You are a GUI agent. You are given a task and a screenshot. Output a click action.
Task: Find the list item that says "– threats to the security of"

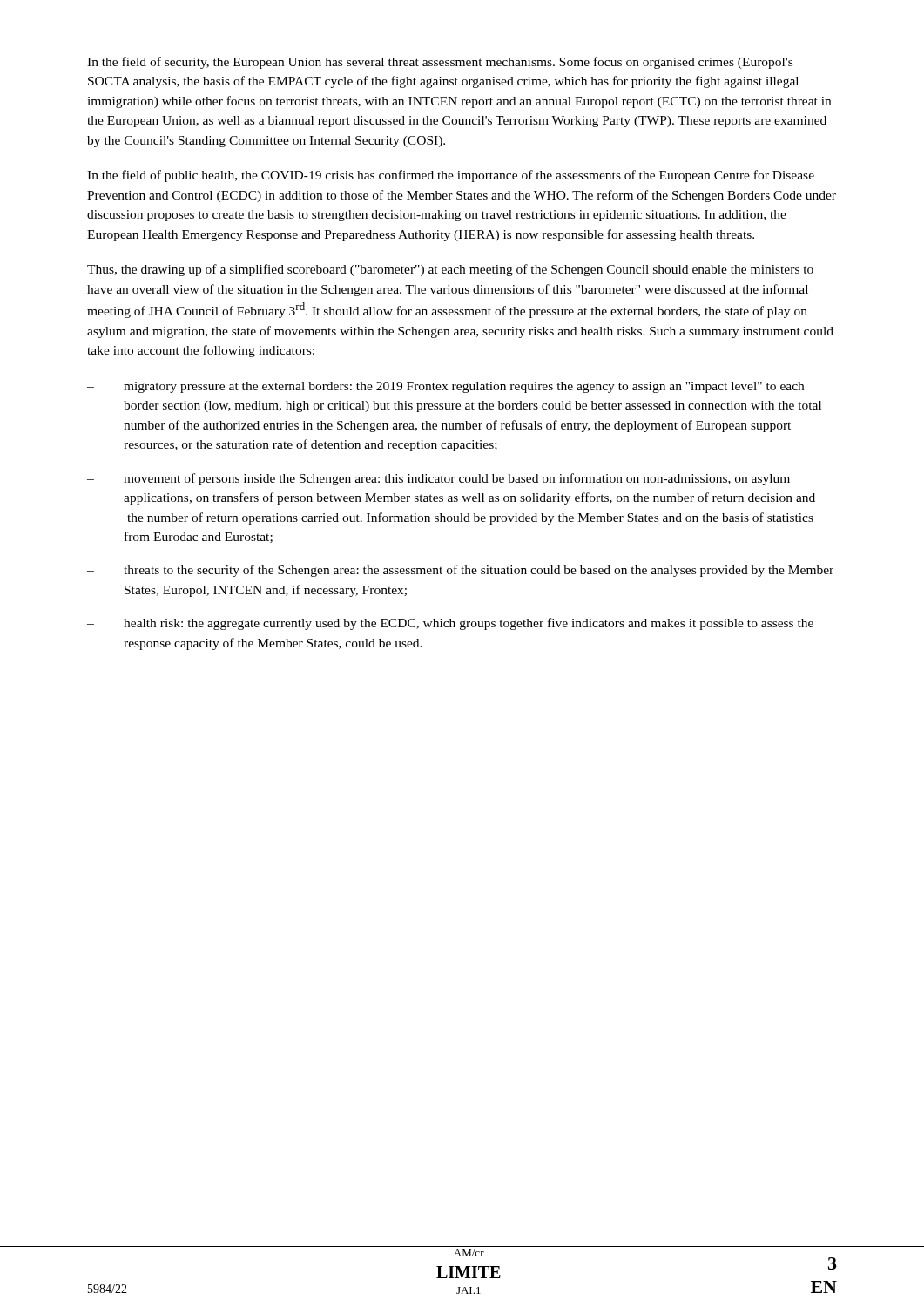click(462, 580)
